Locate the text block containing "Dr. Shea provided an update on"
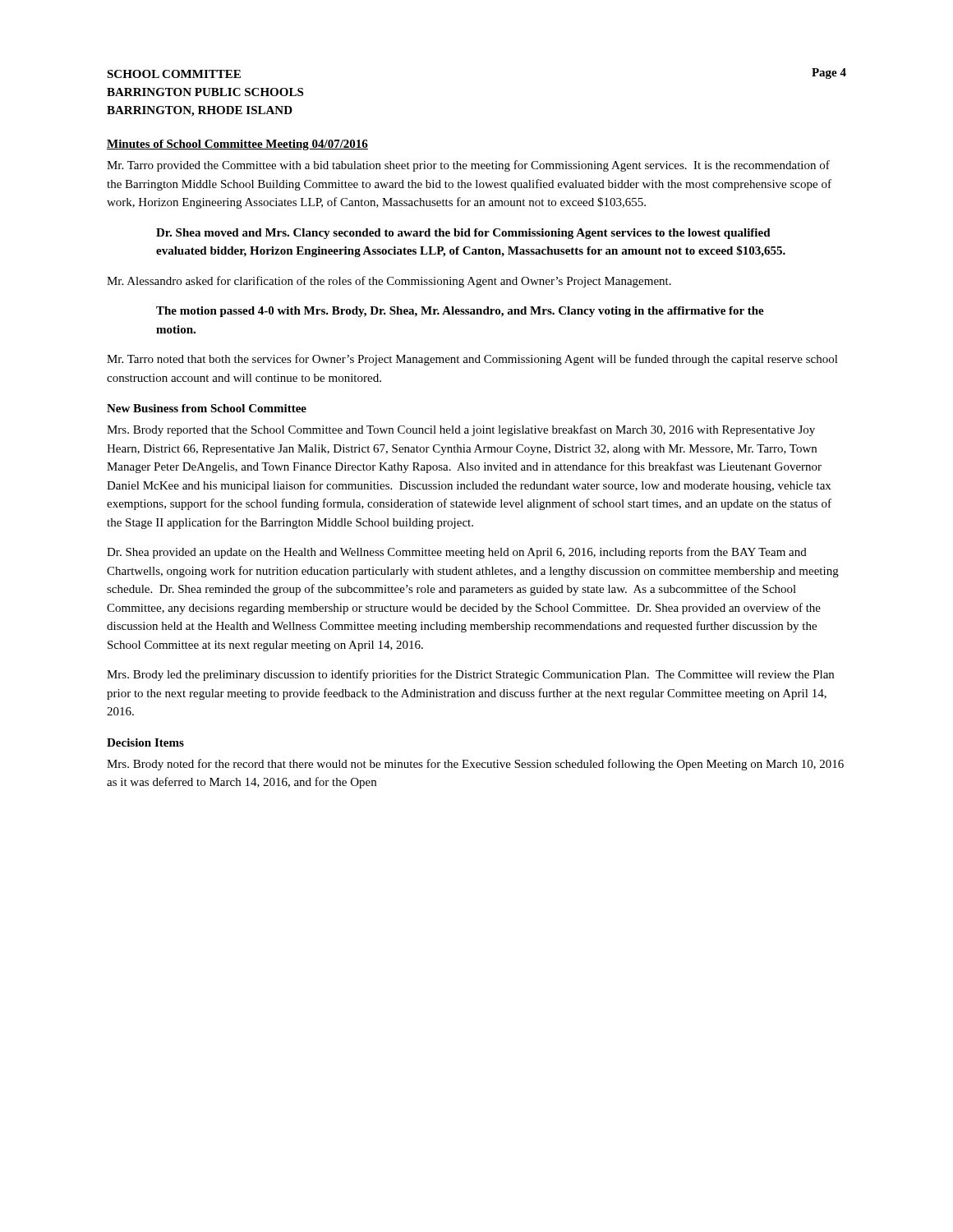Image resolution: width=953 pixels, height=1232 pixels. tap(473, 598)
